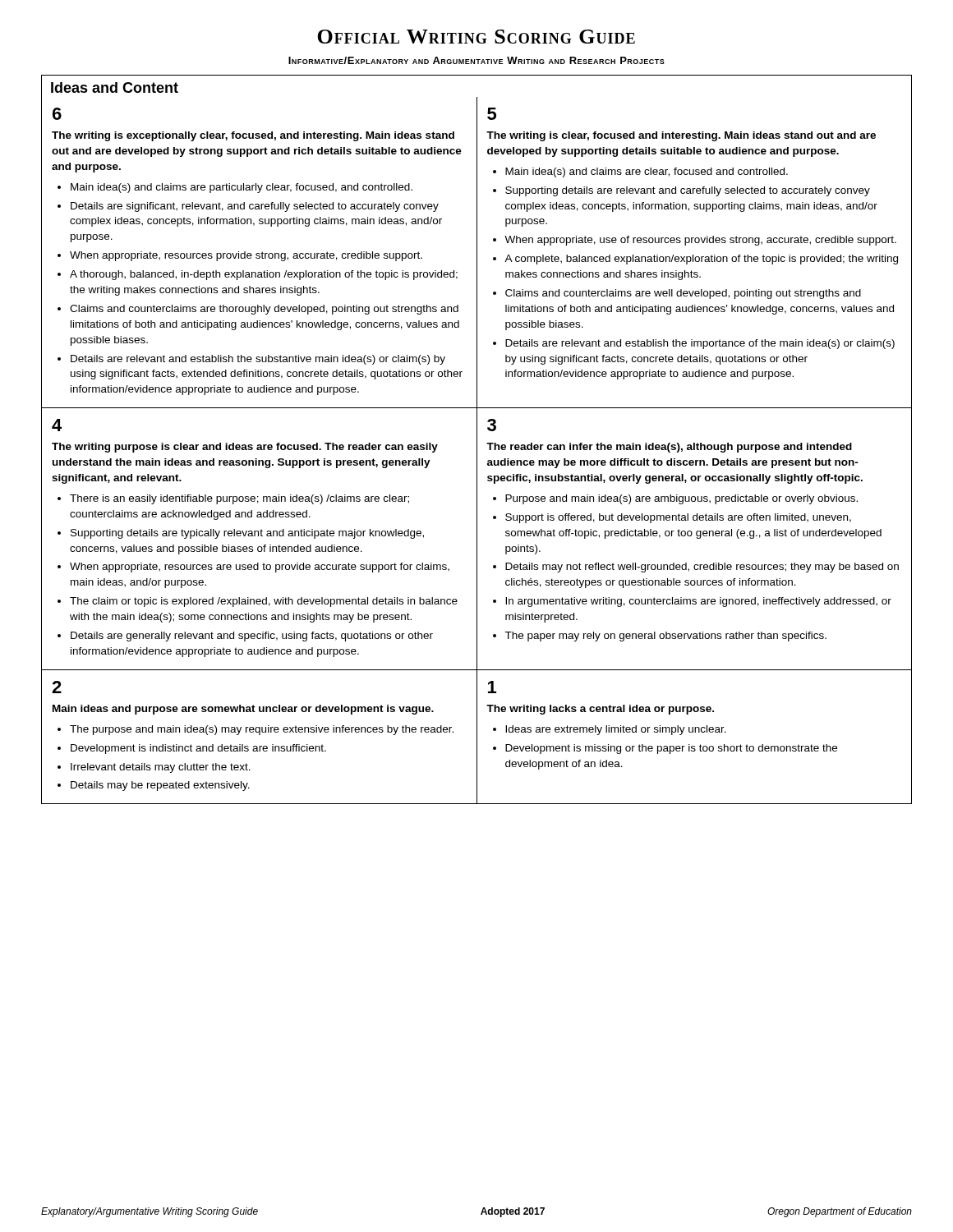Select the block starting "2 Main ideas and purpose"
This screenshot has height=1232, width=953.
coord(259,697)
